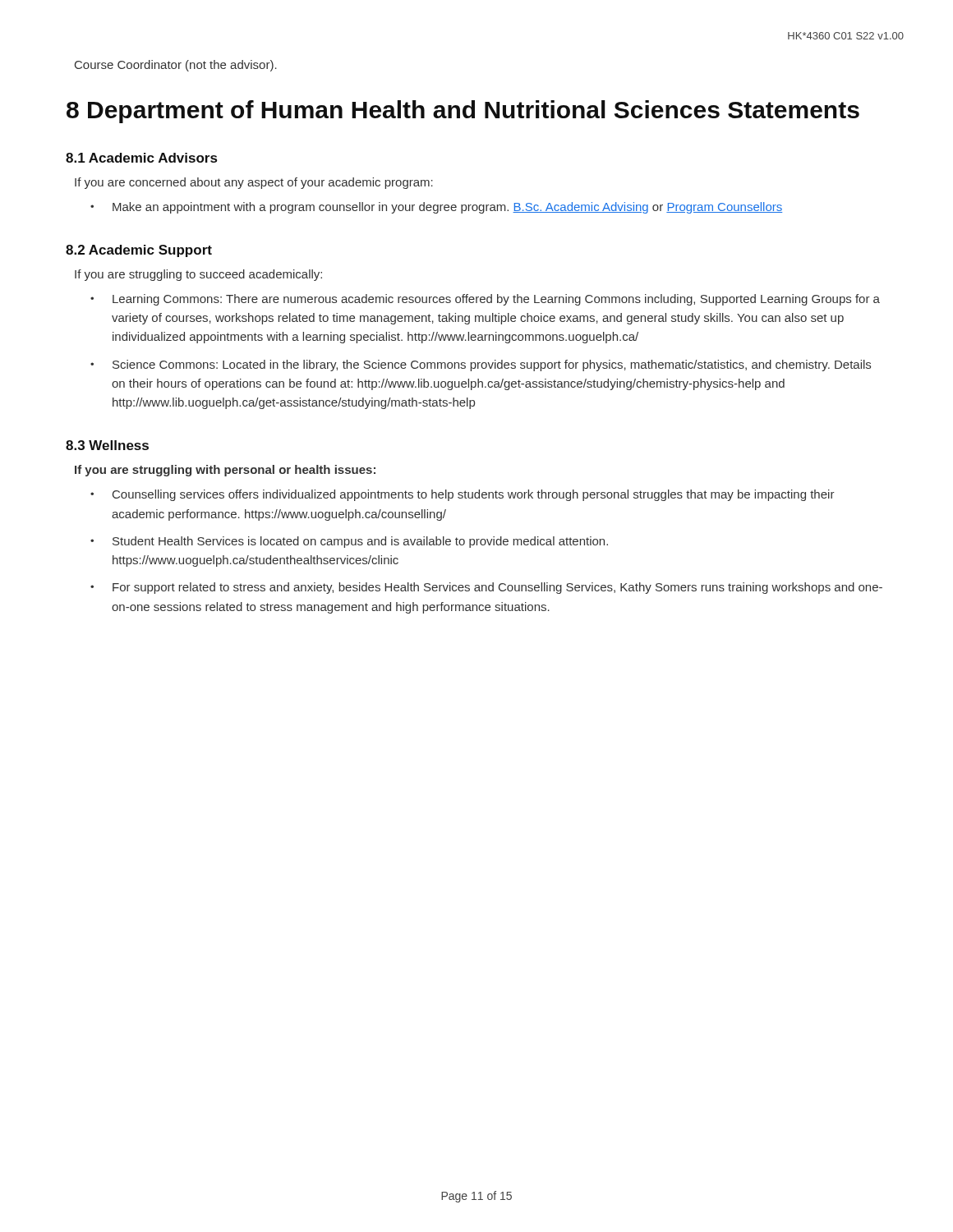Find the text block starting "• Learning Commons: There"
The height and width of the screenshot is (1232, 953).
click(x=489, y=318)
